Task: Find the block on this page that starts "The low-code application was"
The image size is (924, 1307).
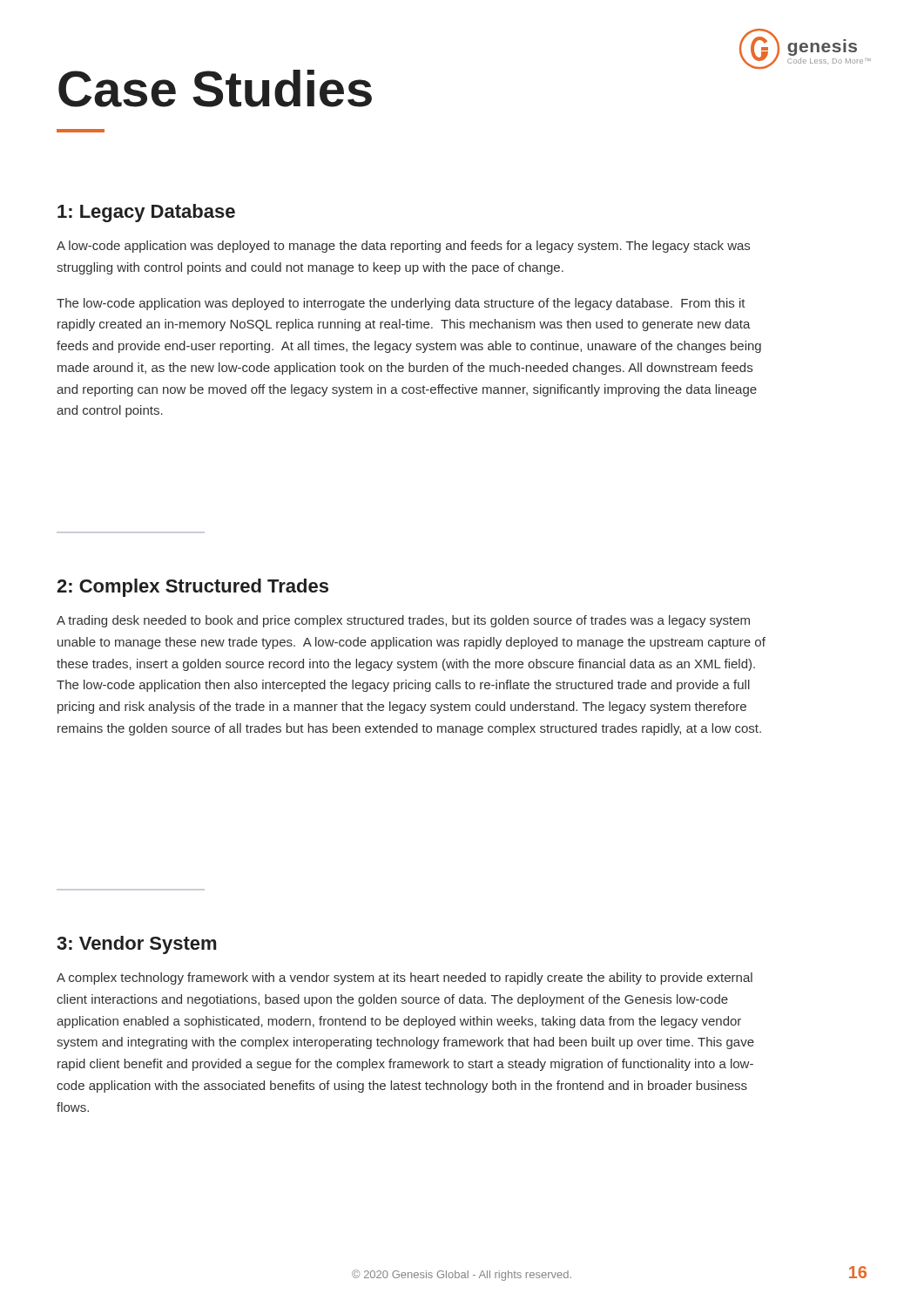Action: click(414, 357)
